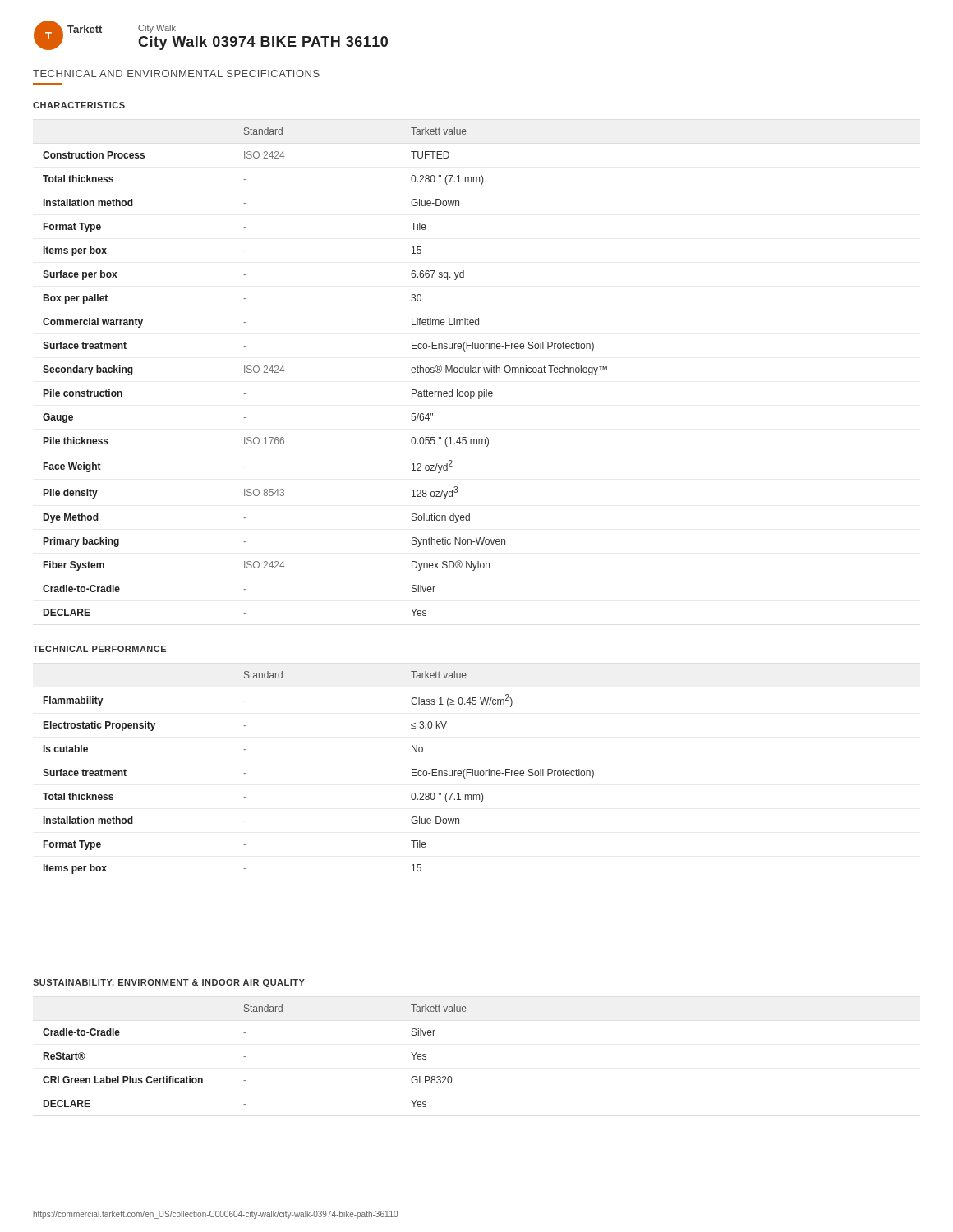Locate the section header that reads "TECHNICAL PERFORMANCE"
The height and width of the screenshot is (1232, 953).
(100, 649)
